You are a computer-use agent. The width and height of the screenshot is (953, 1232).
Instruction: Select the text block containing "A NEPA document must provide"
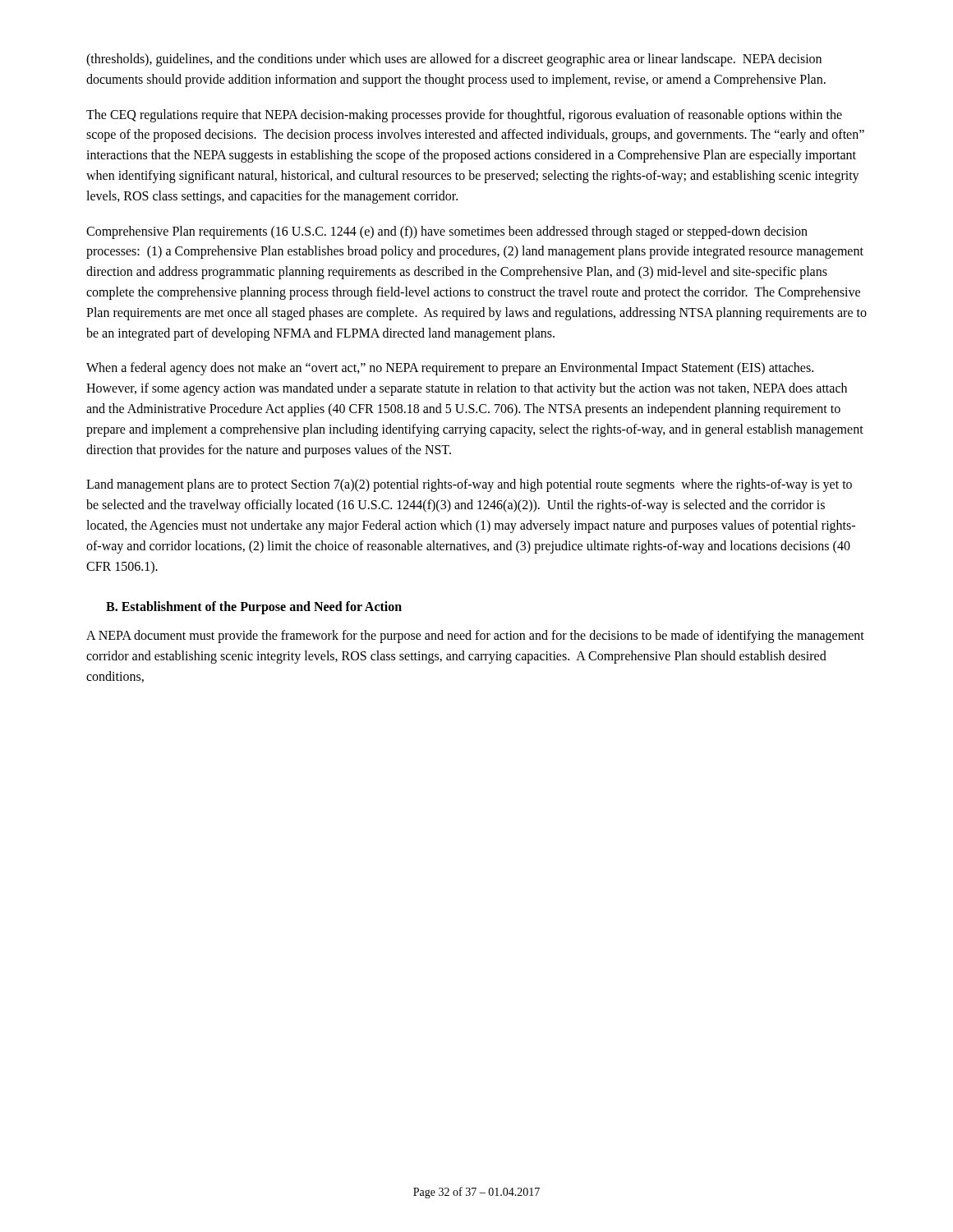476,657
